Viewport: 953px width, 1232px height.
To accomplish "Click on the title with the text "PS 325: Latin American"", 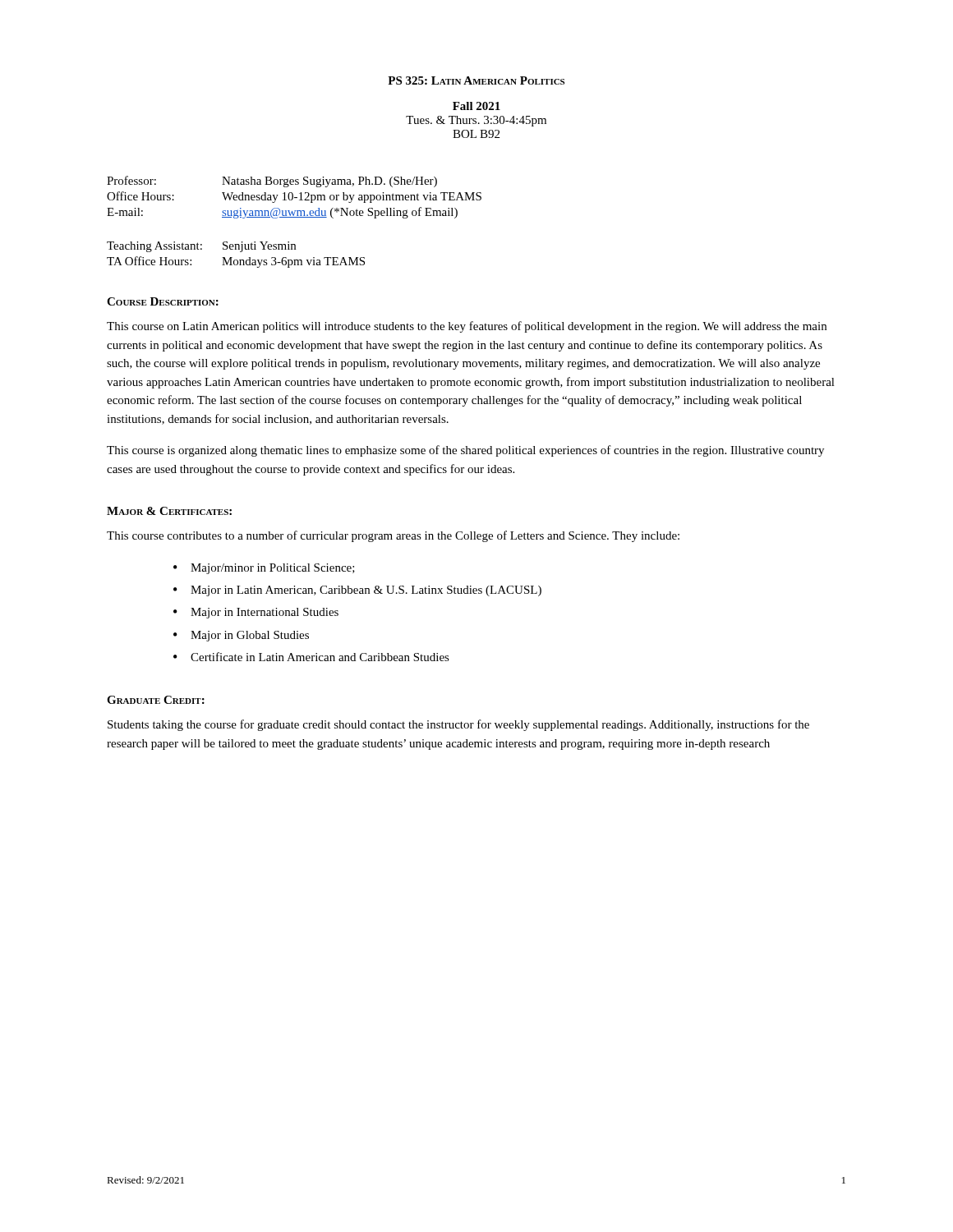I will (476, 81).
